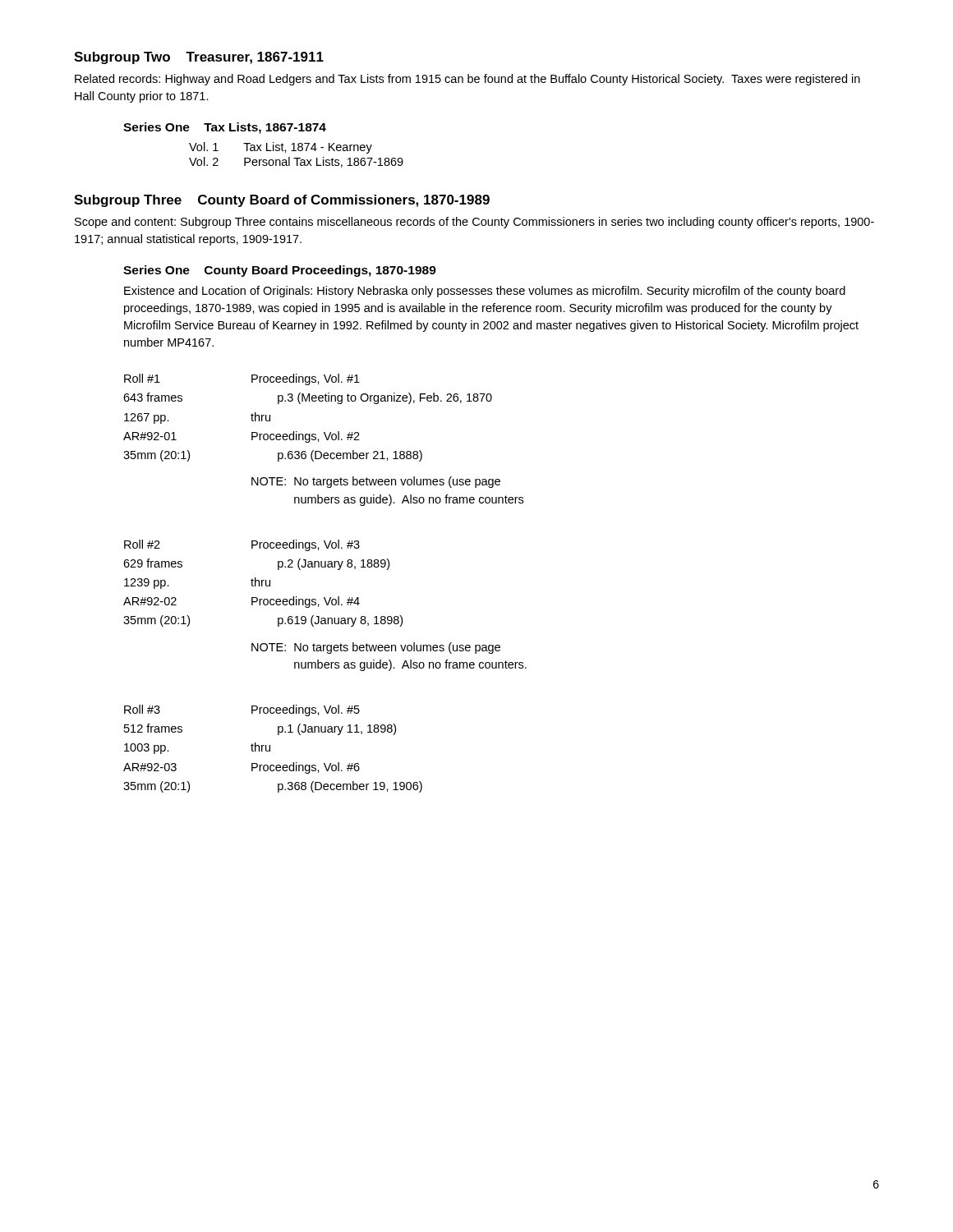Click the passage that begins "Scope and content:"
This screenshot has width=953, height=1232.
(x=474, y=230)
